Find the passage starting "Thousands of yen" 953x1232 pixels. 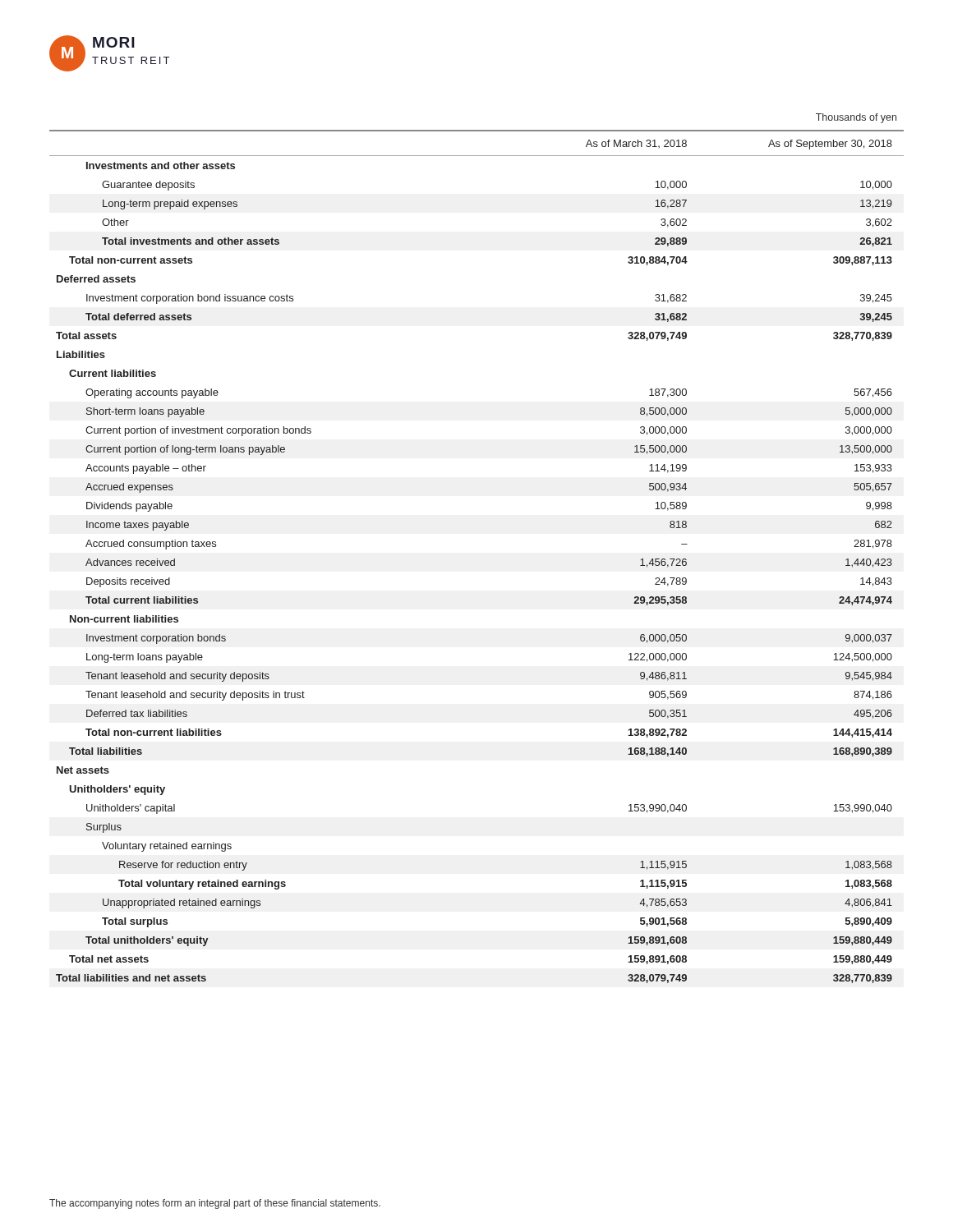click(856, 117)
